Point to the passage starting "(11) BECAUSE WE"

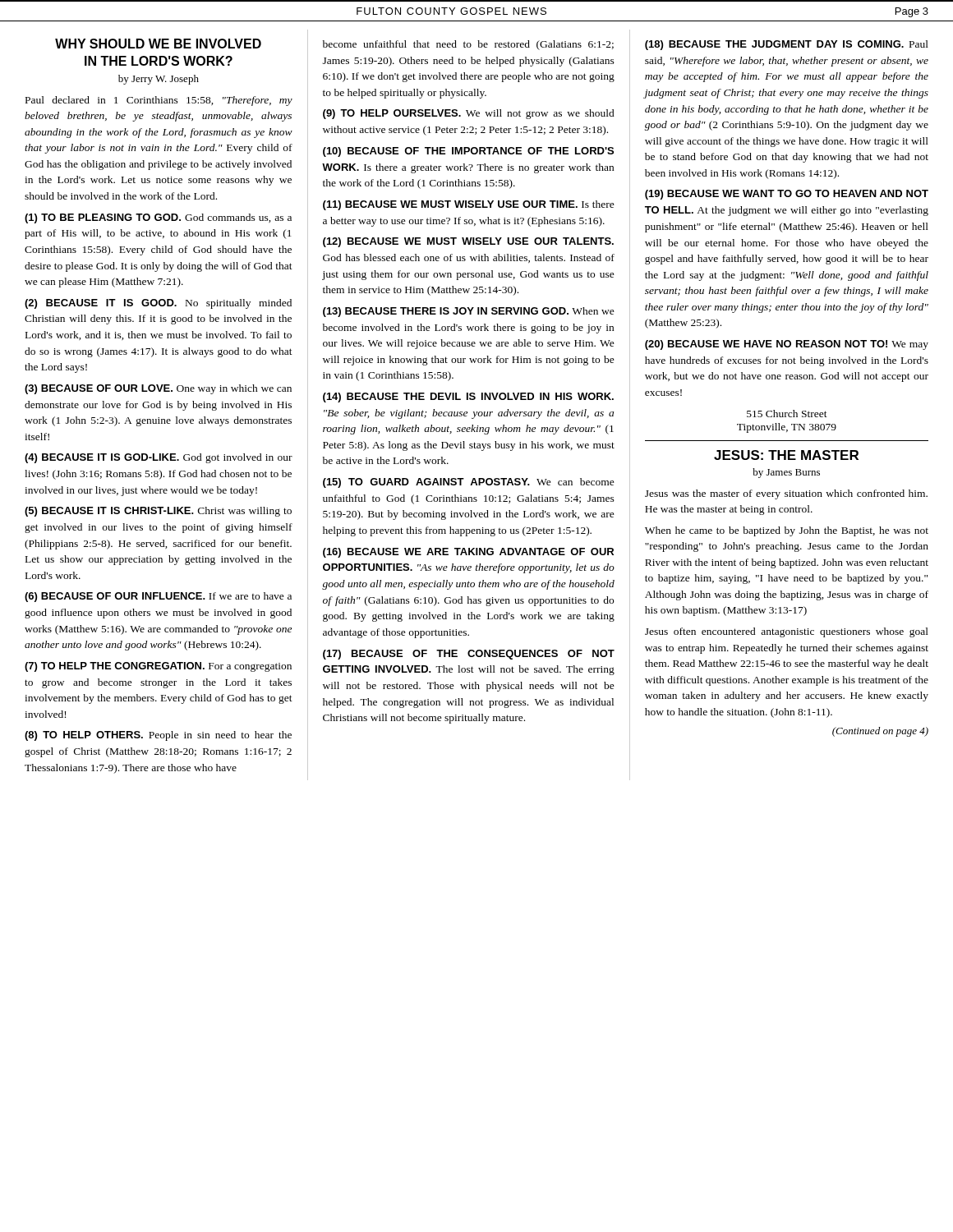468,212
